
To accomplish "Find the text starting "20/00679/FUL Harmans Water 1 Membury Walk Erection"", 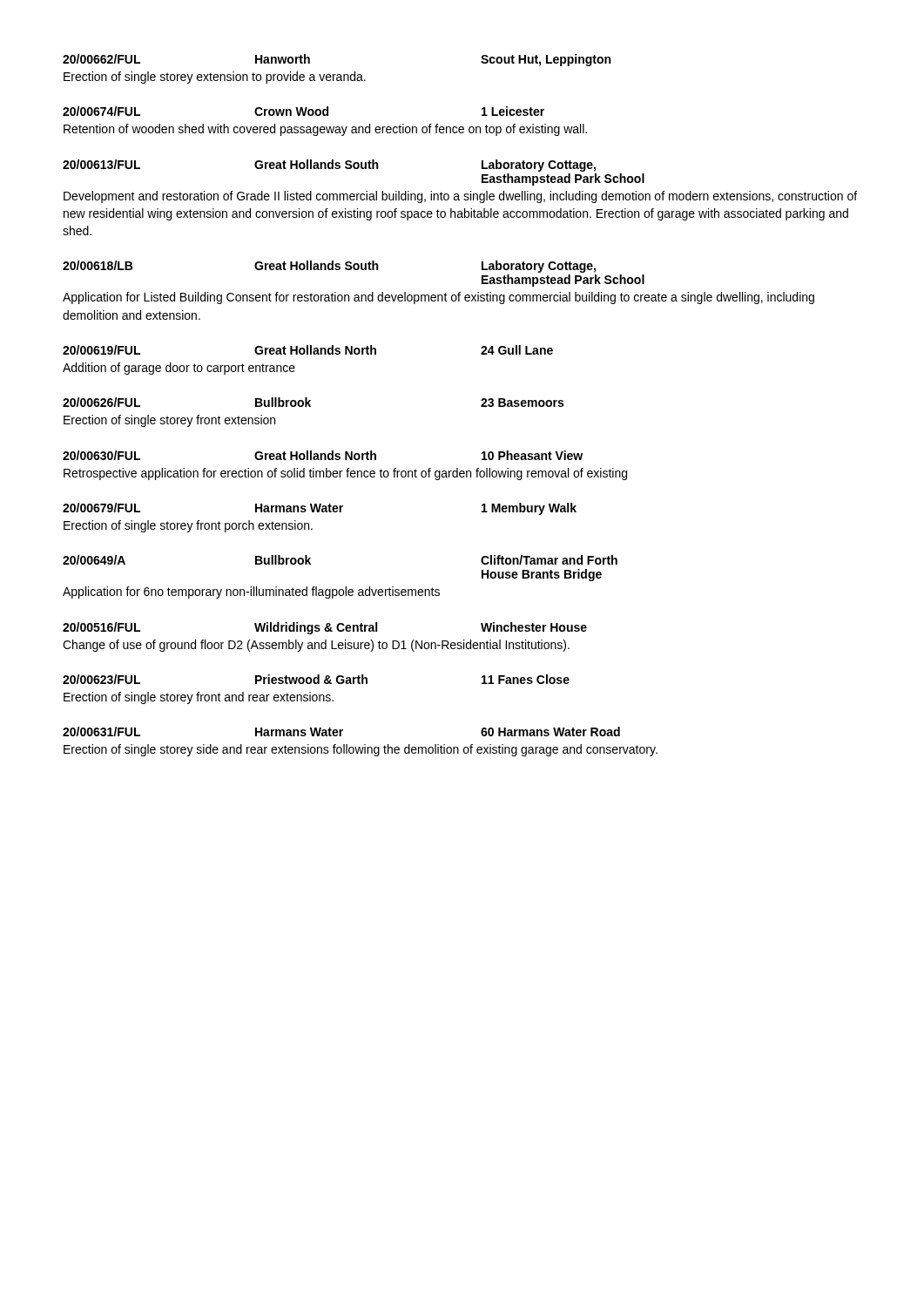I will tap(320, 509).
